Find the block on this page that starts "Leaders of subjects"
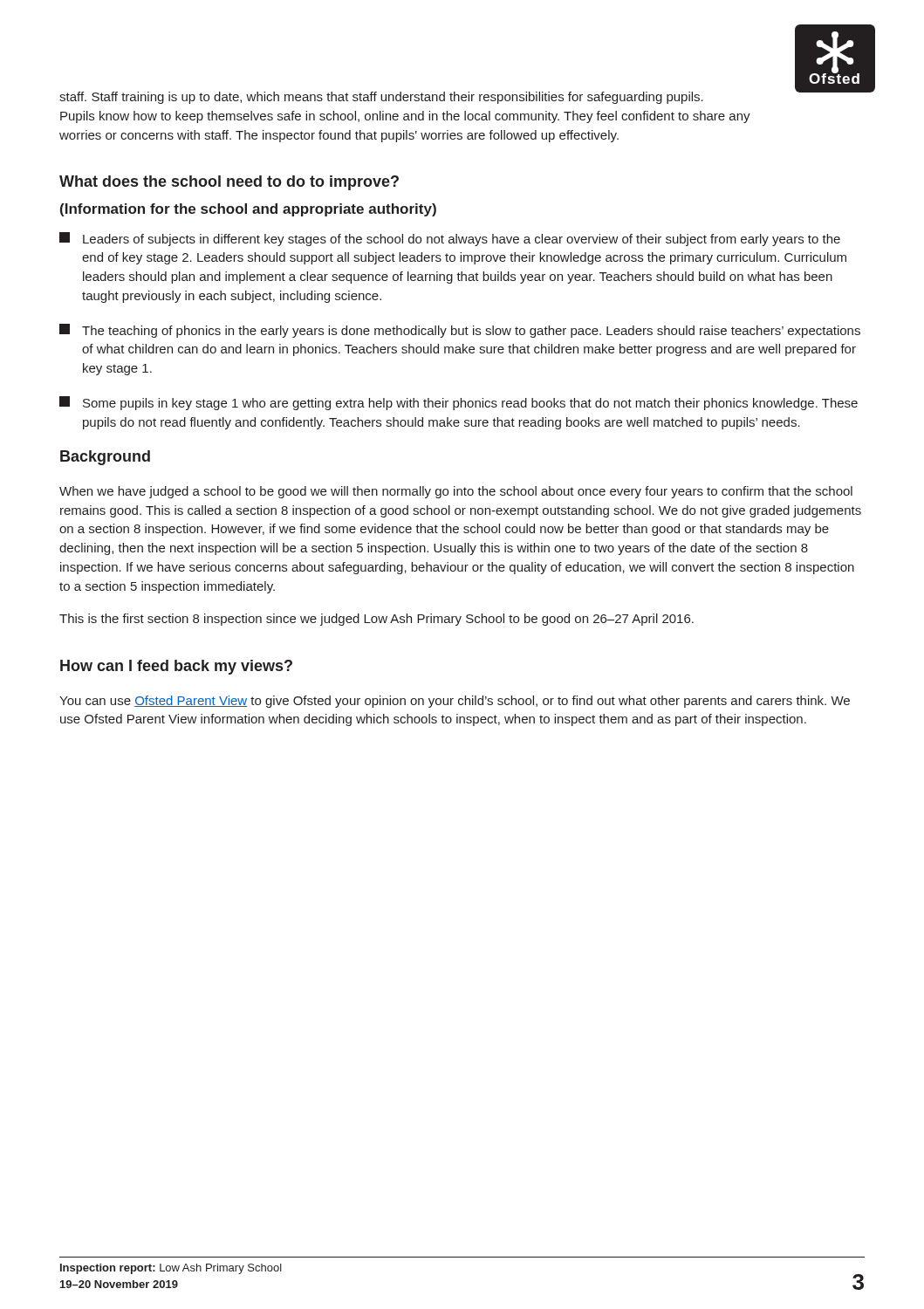This screenshot has width=924, height=1309. pyautogui.click(x=462, y=267)
